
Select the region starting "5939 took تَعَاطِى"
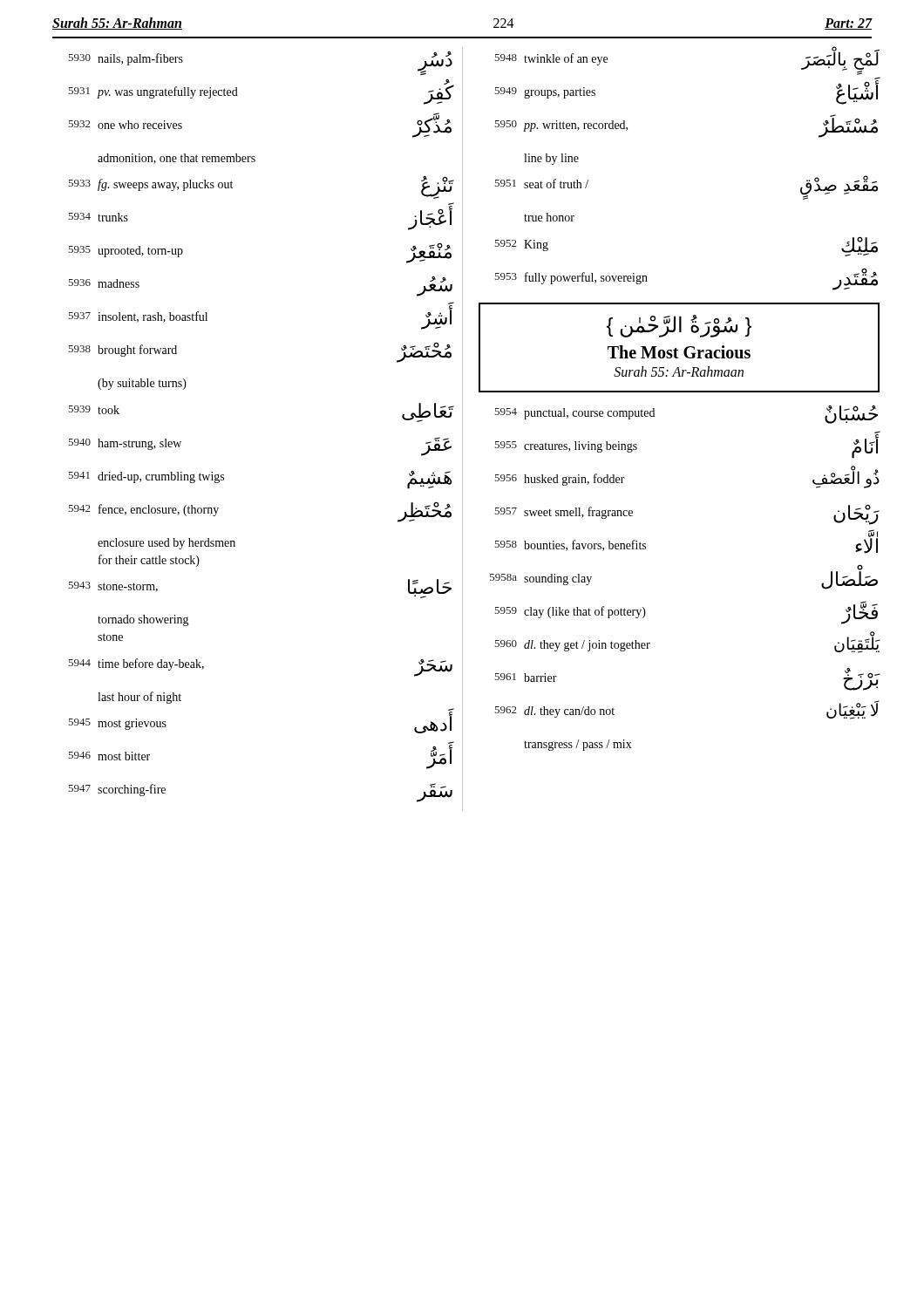[x=109, y=412]
